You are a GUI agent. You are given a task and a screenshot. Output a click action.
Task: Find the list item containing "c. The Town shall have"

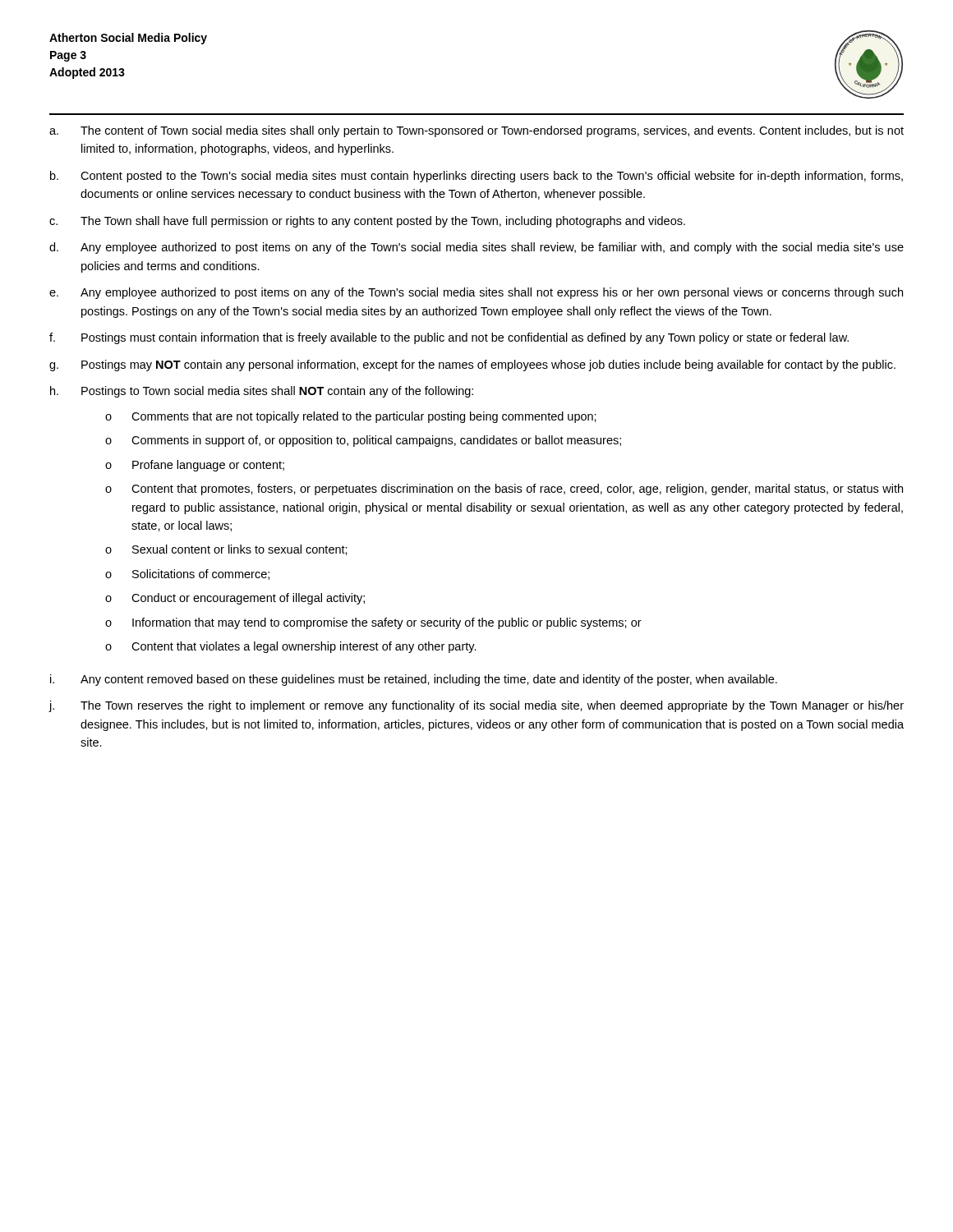476,221
